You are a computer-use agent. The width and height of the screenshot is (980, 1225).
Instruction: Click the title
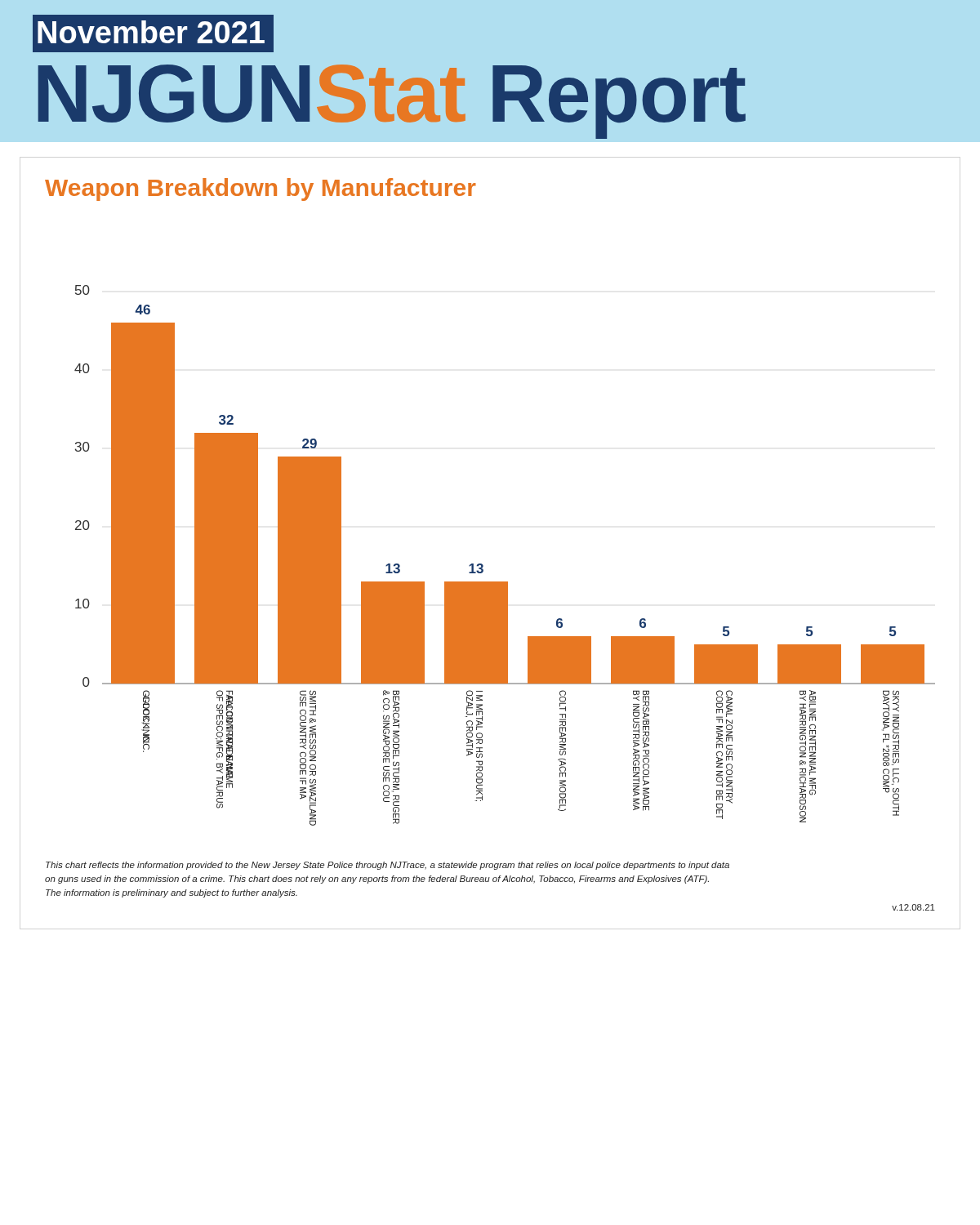point(490,77)
